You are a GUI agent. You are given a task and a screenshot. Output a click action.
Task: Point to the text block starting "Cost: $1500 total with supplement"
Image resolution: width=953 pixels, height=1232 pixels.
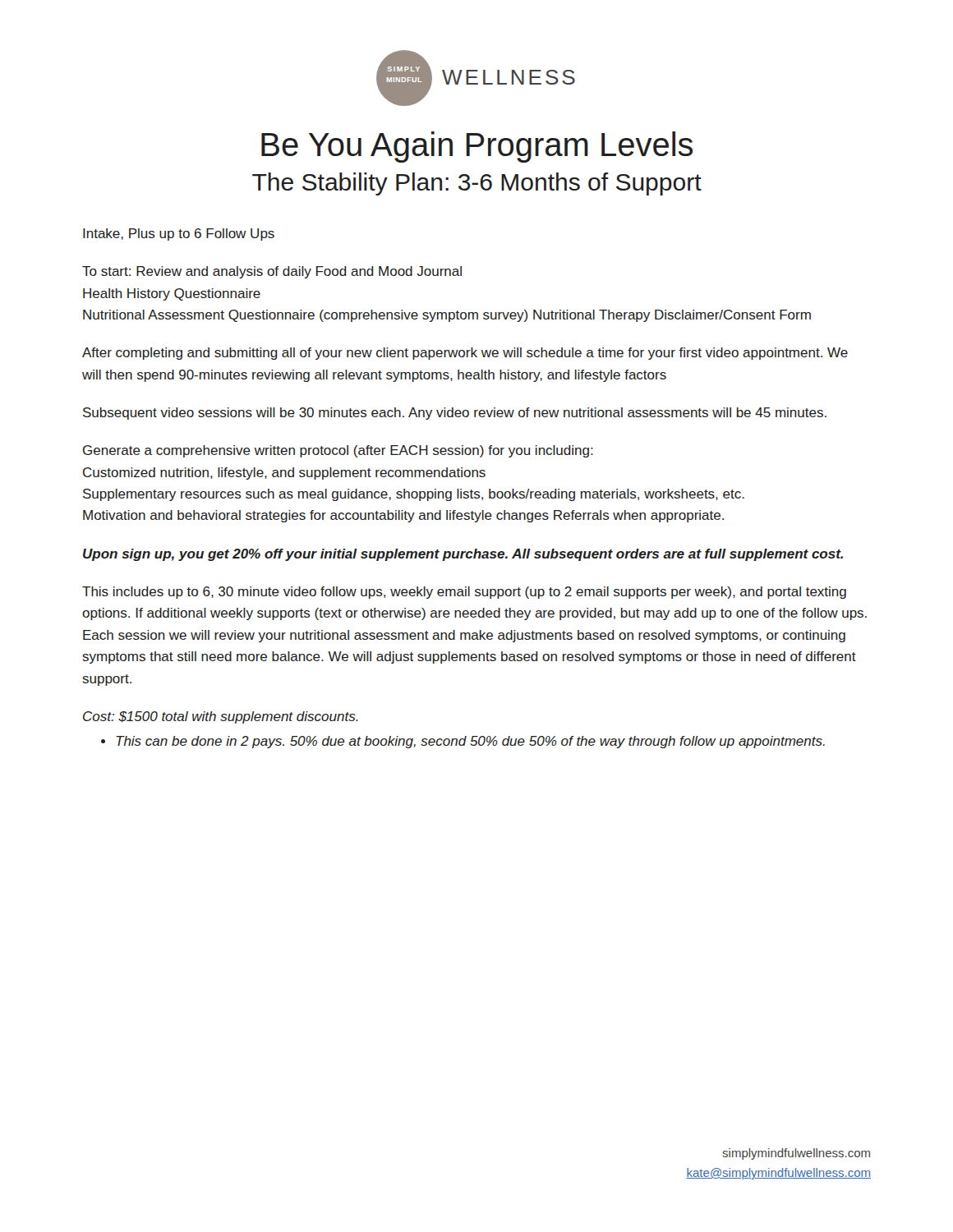(221, 716)
